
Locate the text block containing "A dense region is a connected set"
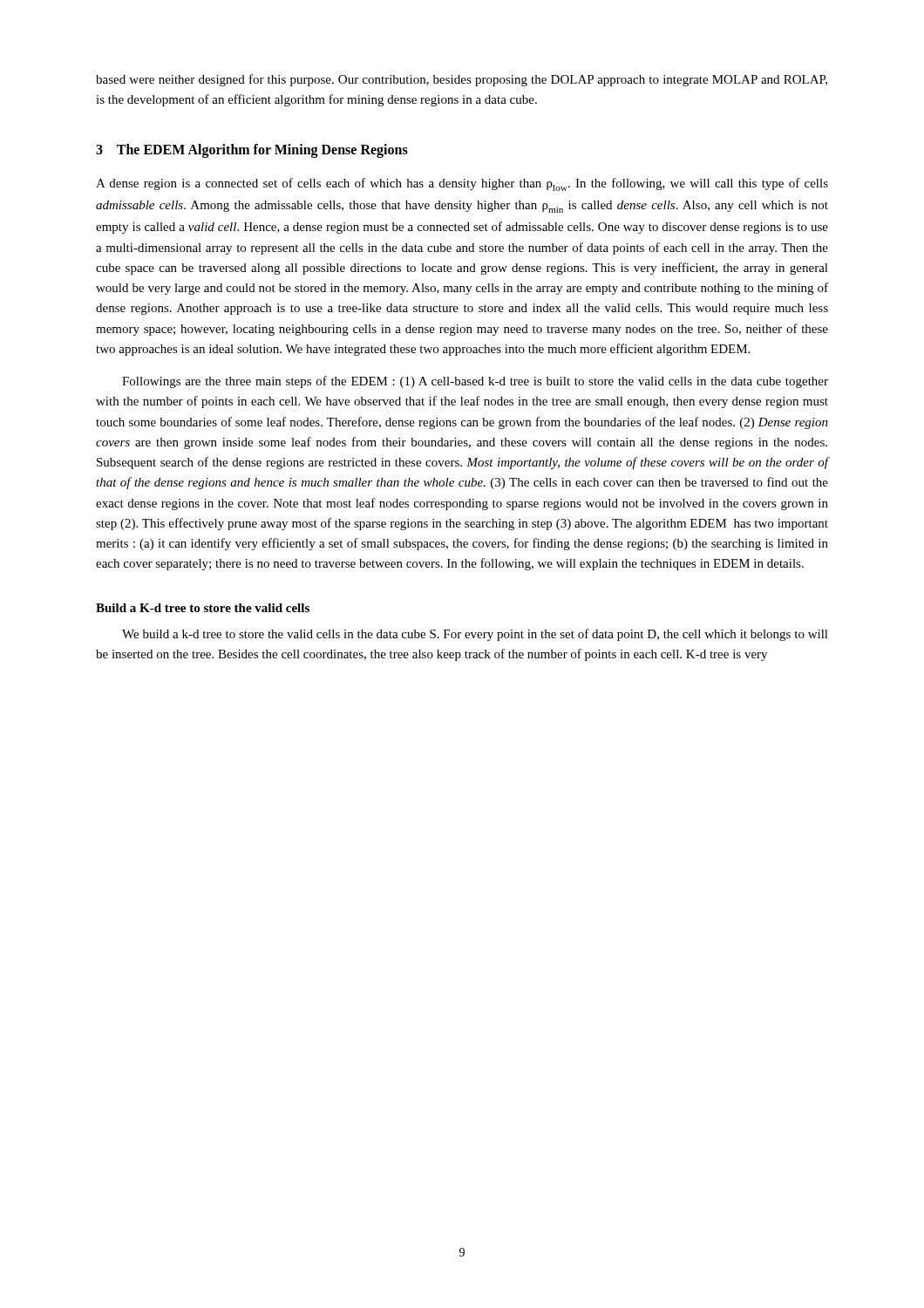pos(462,266)
